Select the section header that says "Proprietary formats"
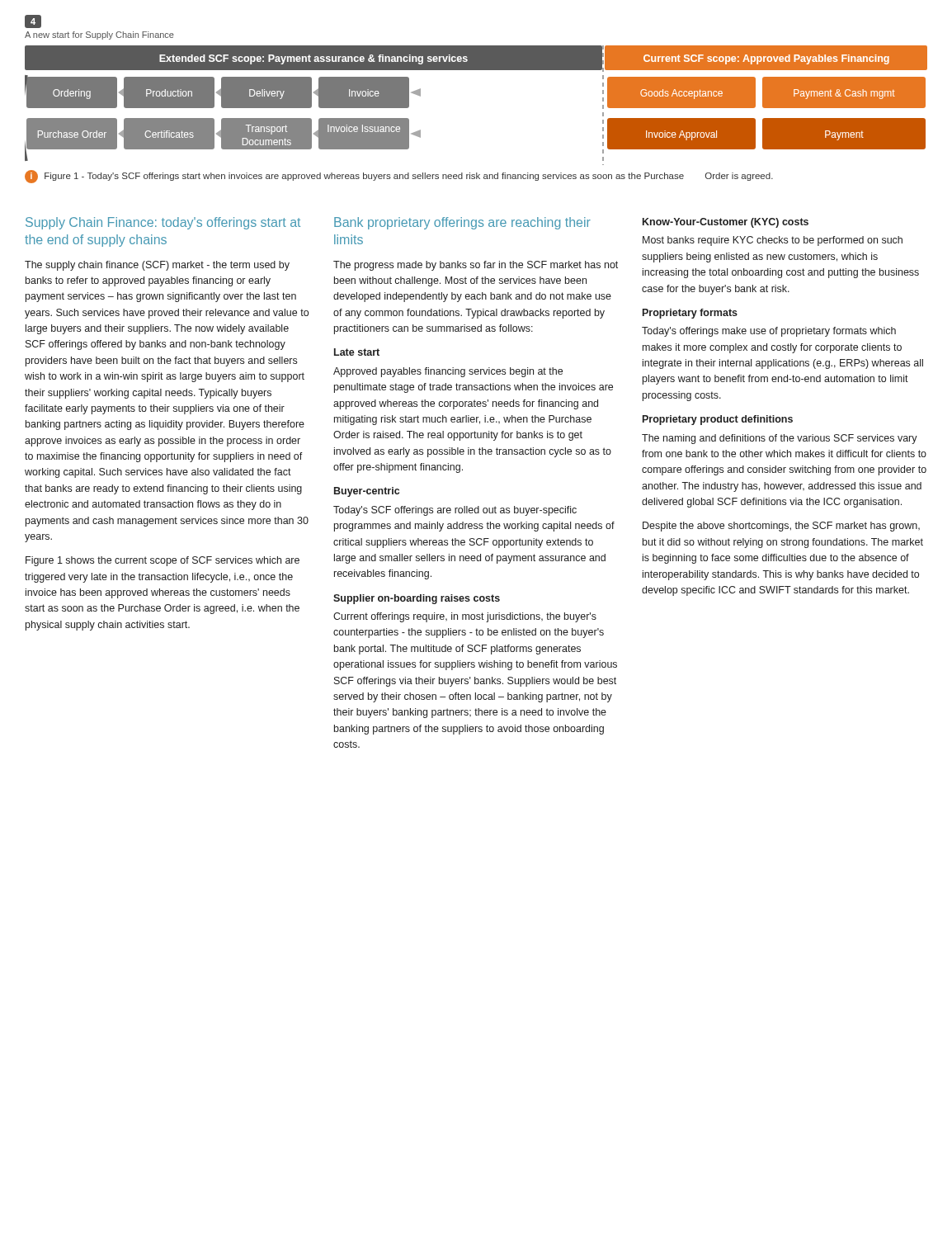The image size is (952, 1238). pyautogui.click(x=690, y=313)
